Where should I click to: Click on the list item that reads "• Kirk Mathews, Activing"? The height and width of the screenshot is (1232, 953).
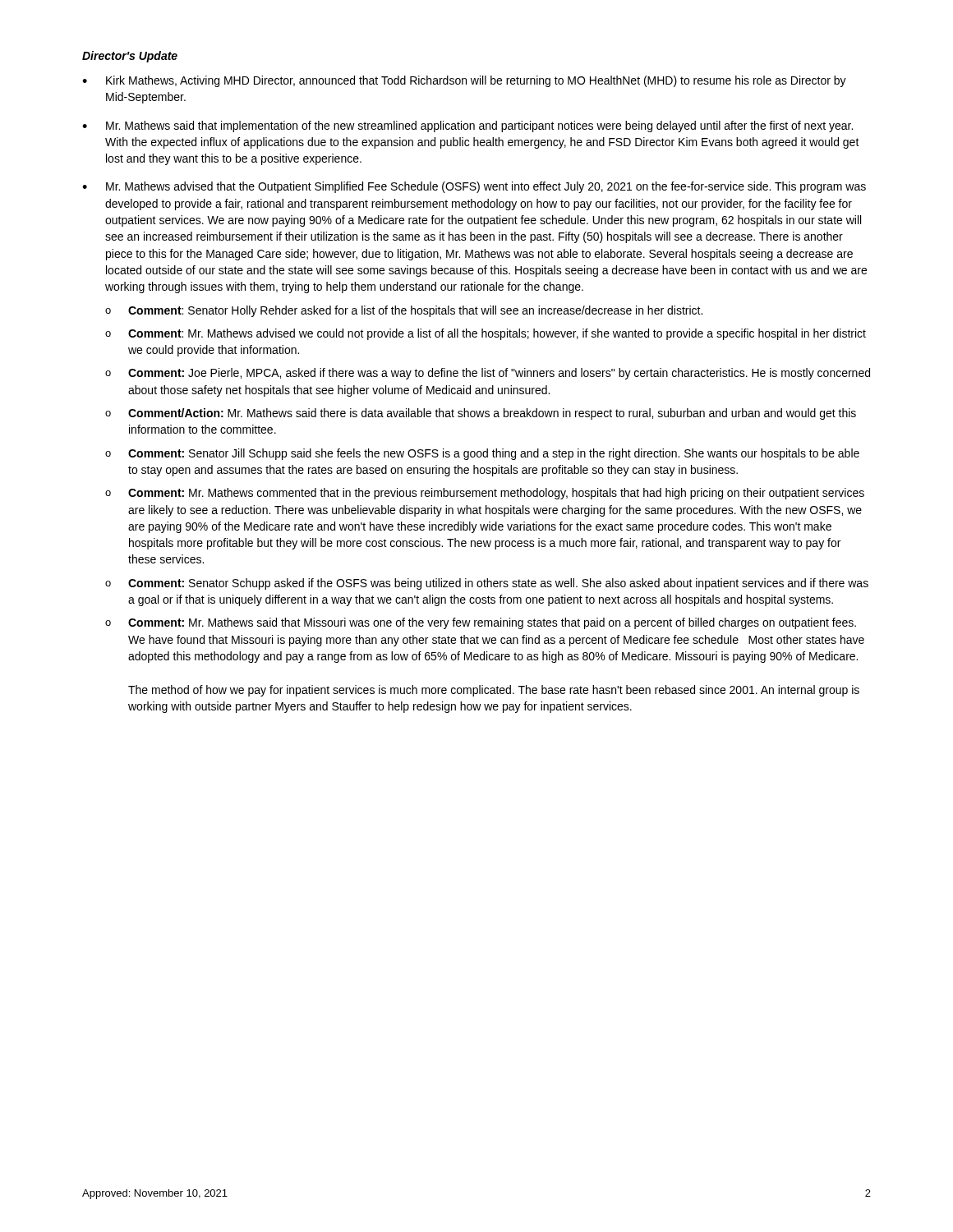(x=476, y=89)
